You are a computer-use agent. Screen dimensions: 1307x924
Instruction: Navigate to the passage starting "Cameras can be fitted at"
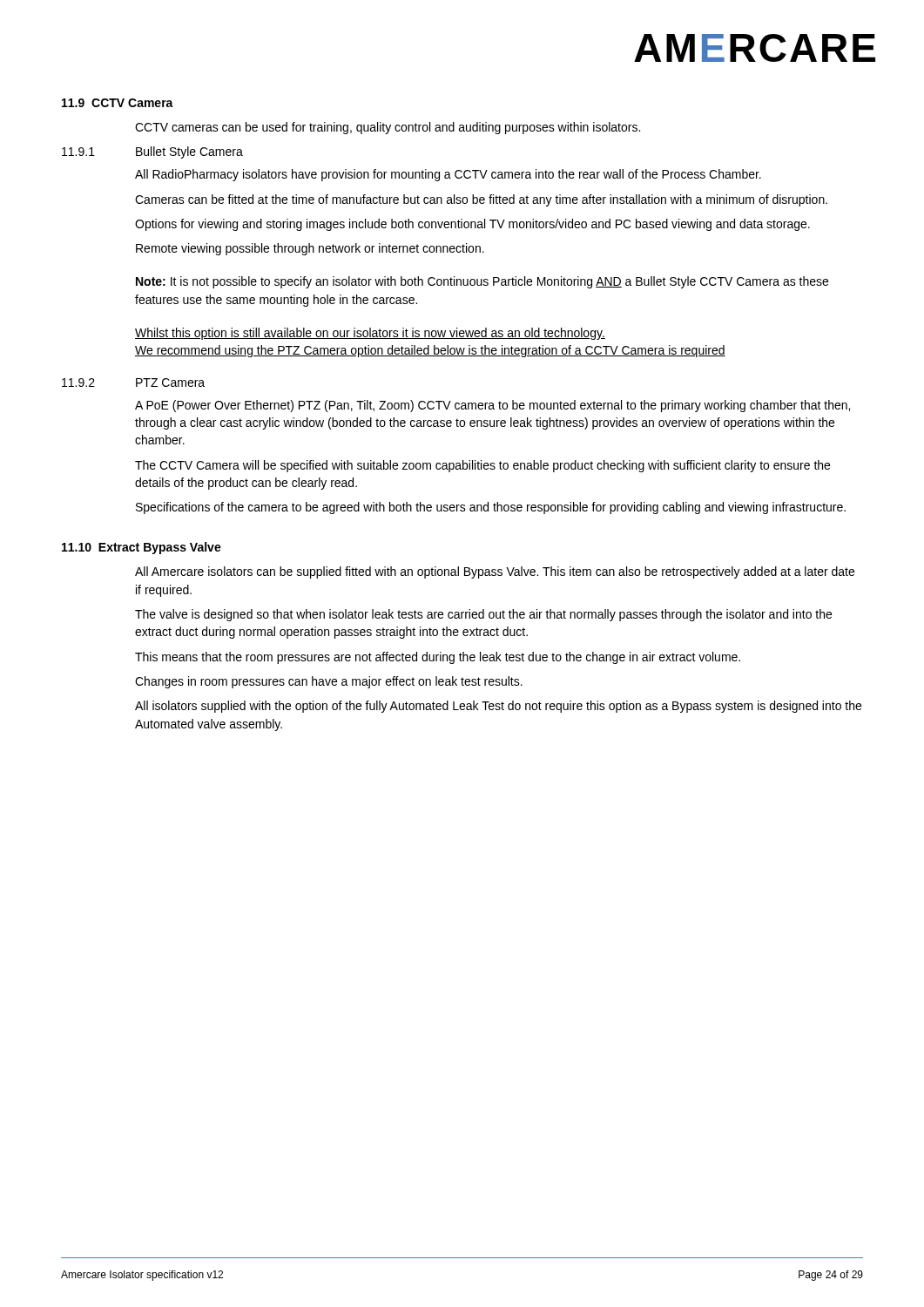482,199
